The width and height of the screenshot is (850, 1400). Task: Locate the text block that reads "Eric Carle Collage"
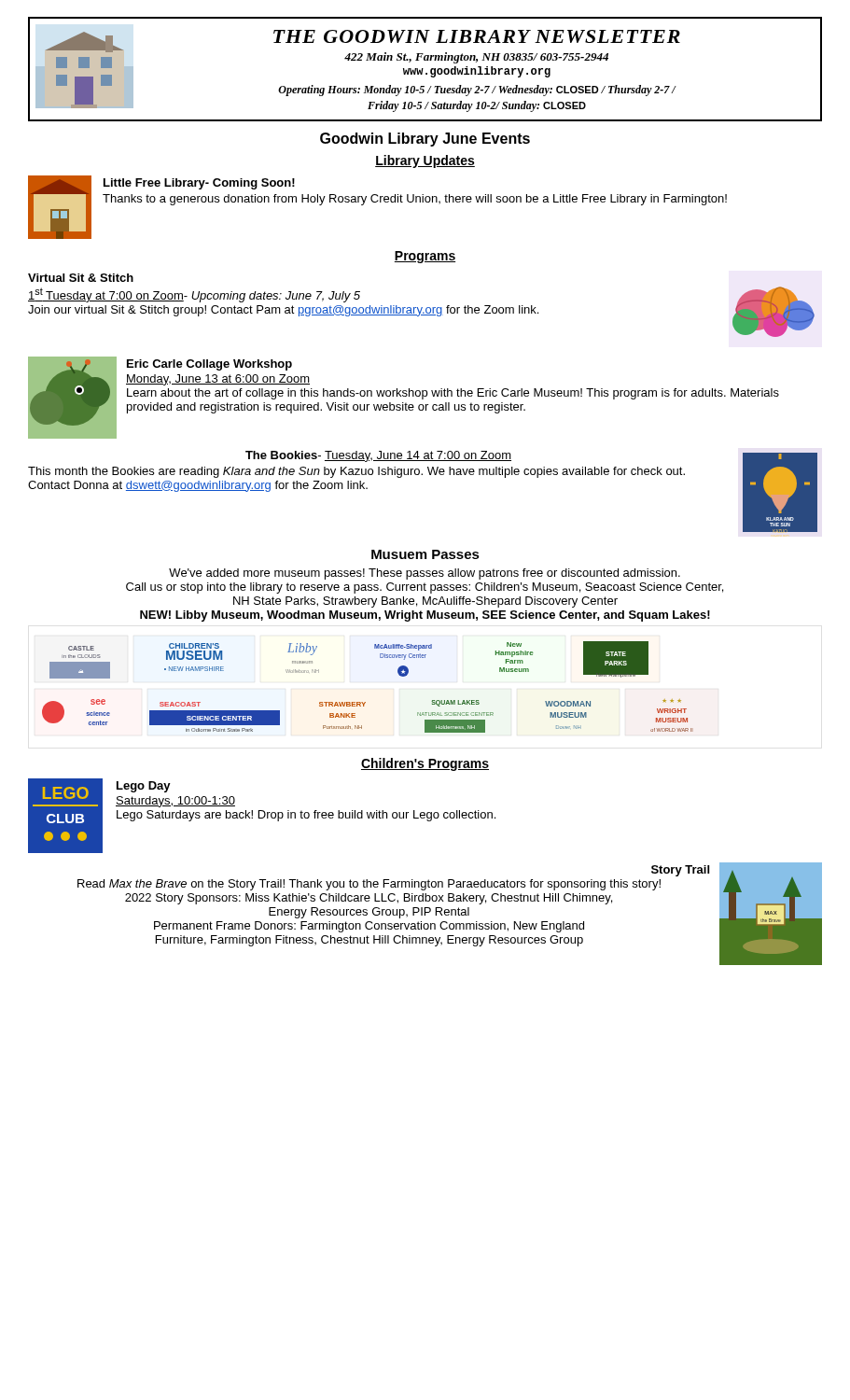(x=425, y=397)
